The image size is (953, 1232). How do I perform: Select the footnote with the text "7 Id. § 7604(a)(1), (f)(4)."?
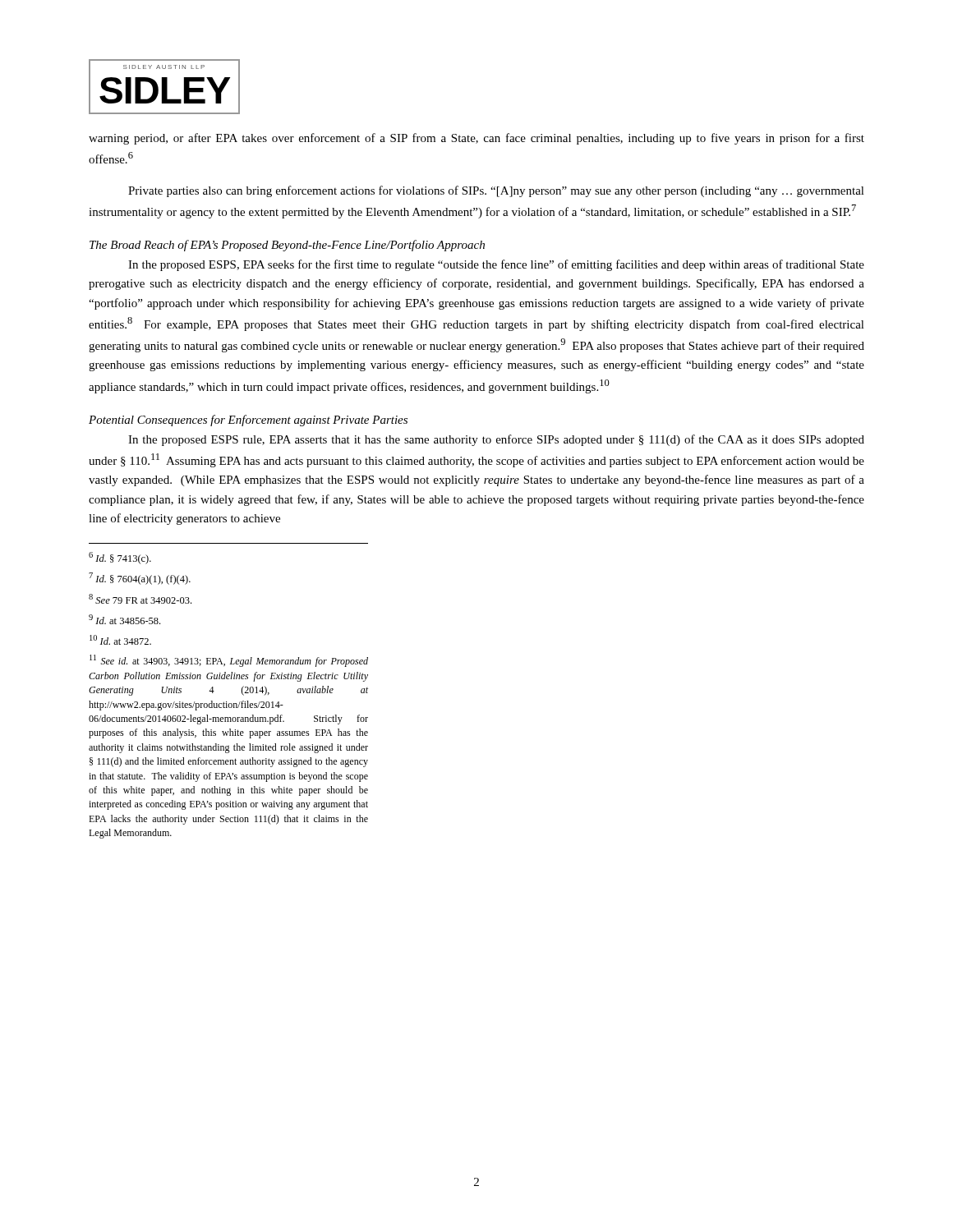click(140, 578)
